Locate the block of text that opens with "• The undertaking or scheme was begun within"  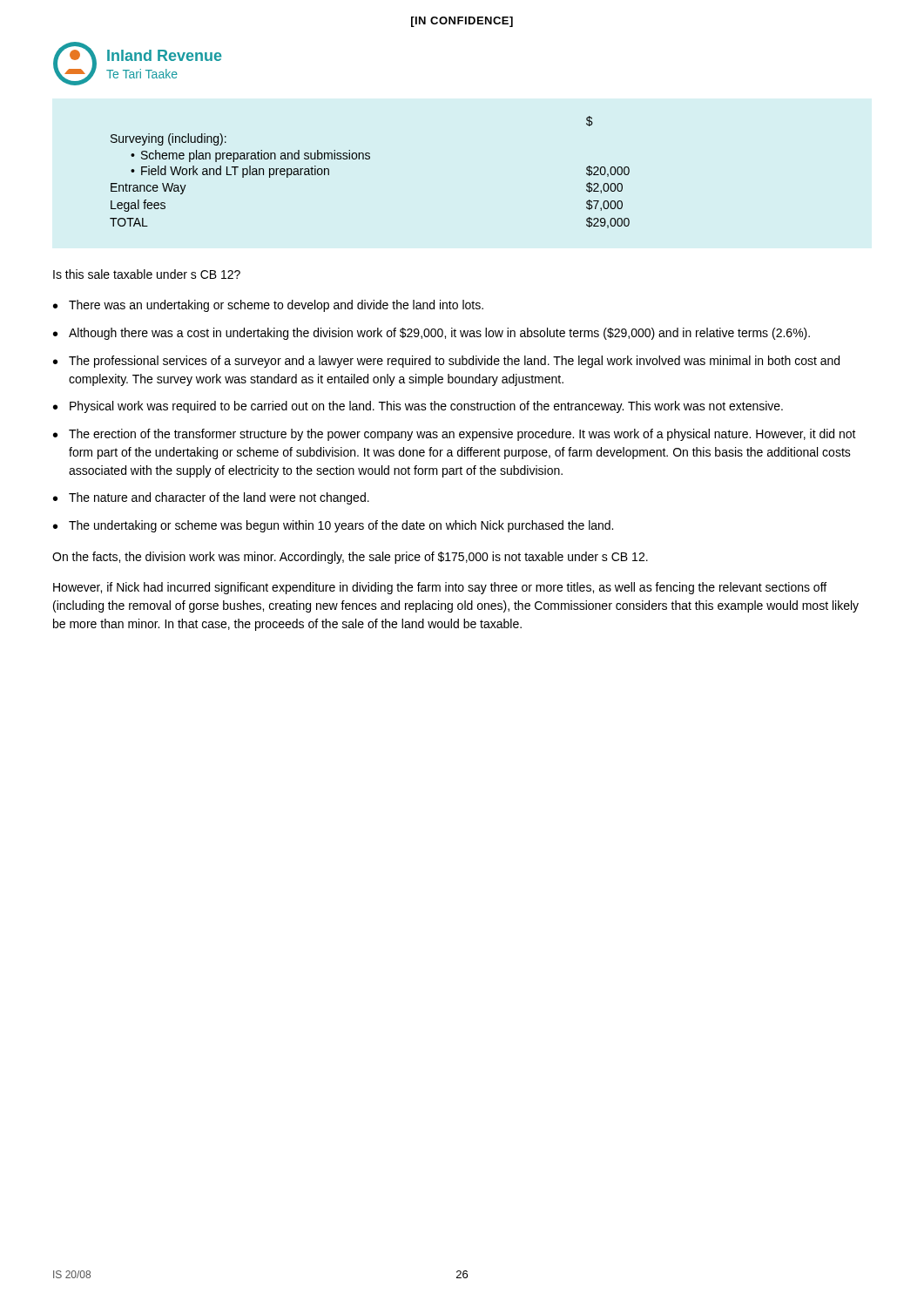(333, 526)
